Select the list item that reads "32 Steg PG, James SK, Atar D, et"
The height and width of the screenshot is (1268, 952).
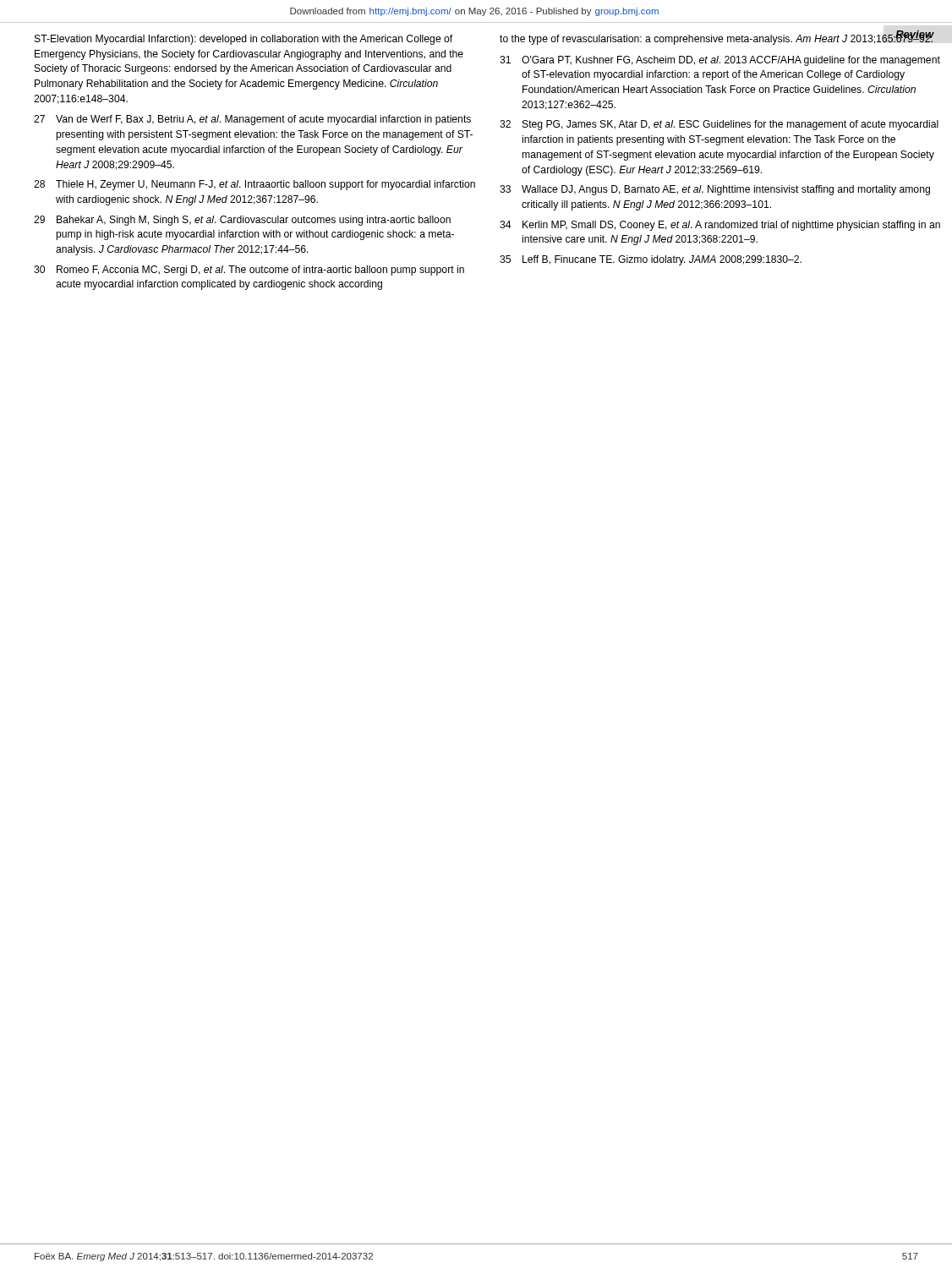(721, 148)
